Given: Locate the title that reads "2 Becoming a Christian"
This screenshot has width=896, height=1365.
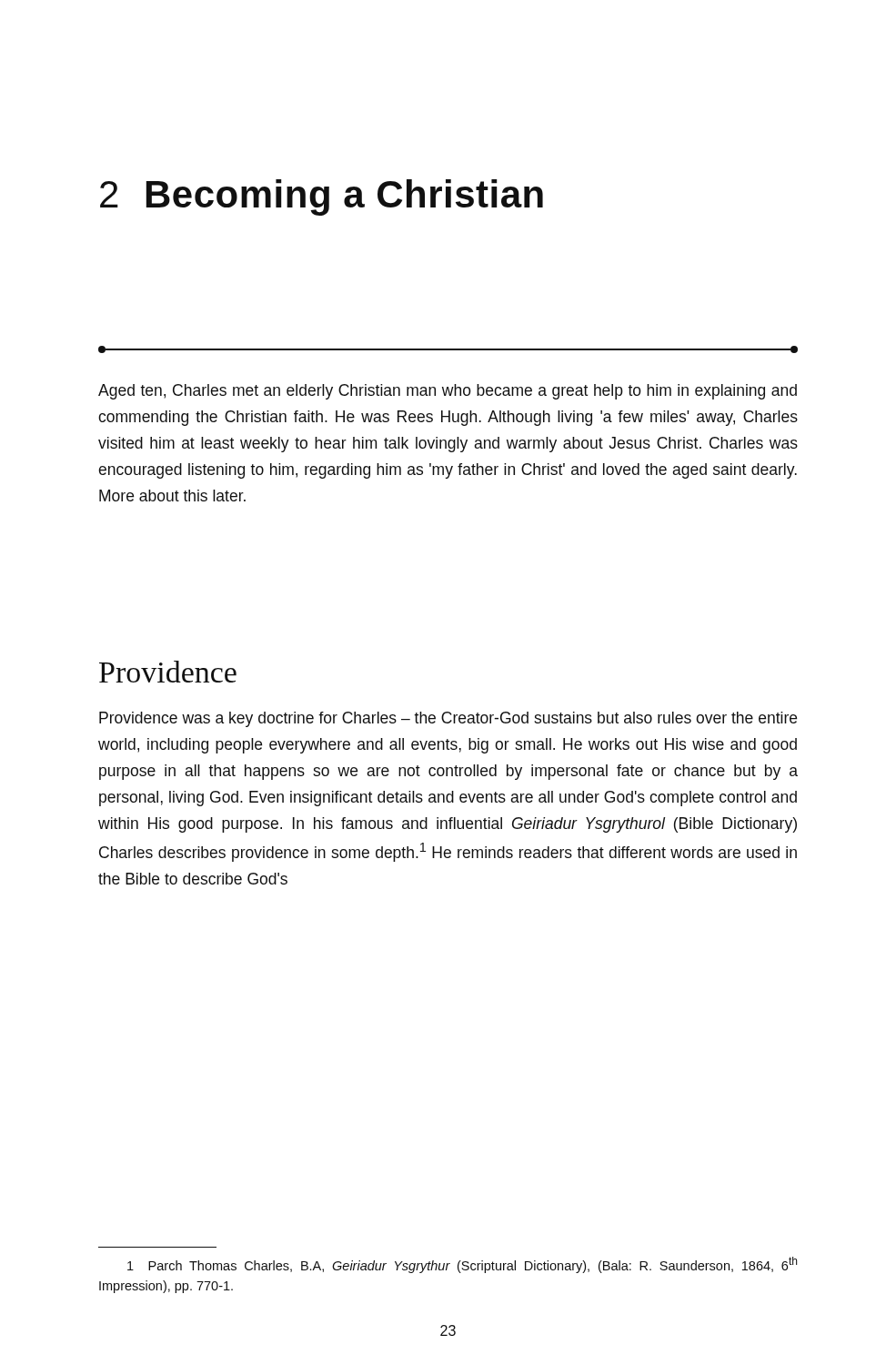Looking at the screenshot, I should coord(322,194).
